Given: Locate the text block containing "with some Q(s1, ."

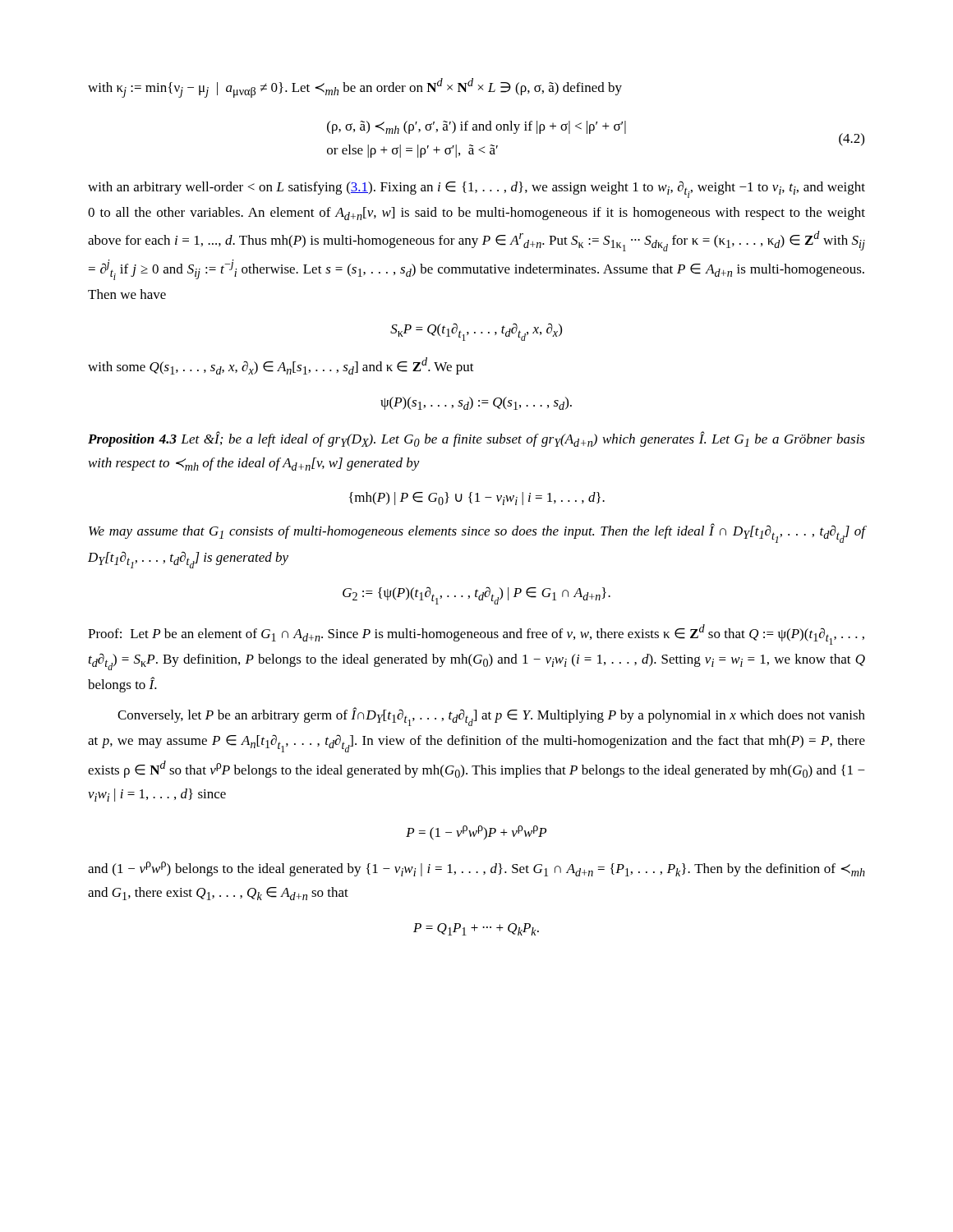Looking at the screenshot, I should pyautogui.click(x=281, y=366).
